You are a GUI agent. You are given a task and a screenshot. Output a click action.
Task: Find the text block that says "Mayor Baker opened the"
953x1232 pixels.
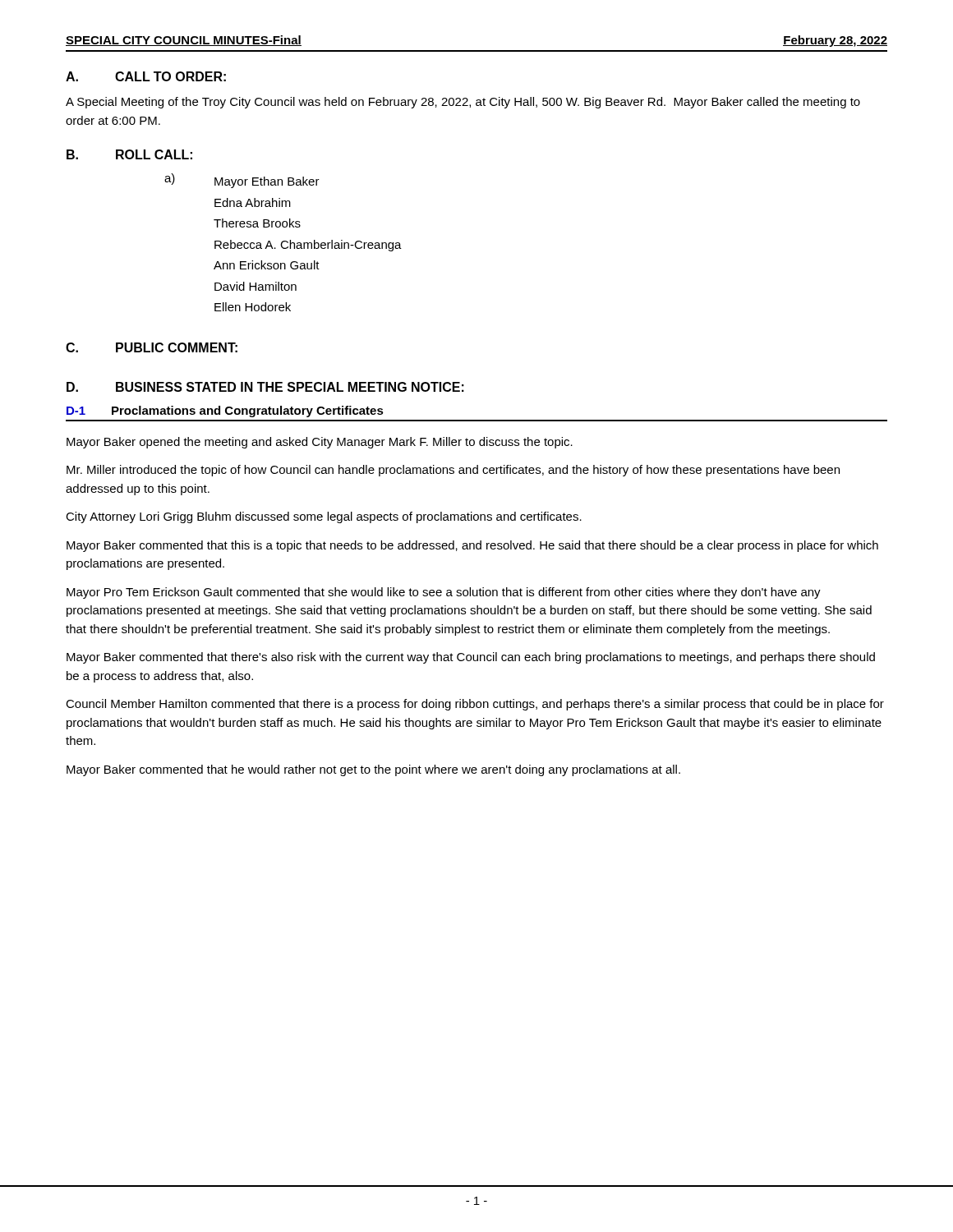319,441
